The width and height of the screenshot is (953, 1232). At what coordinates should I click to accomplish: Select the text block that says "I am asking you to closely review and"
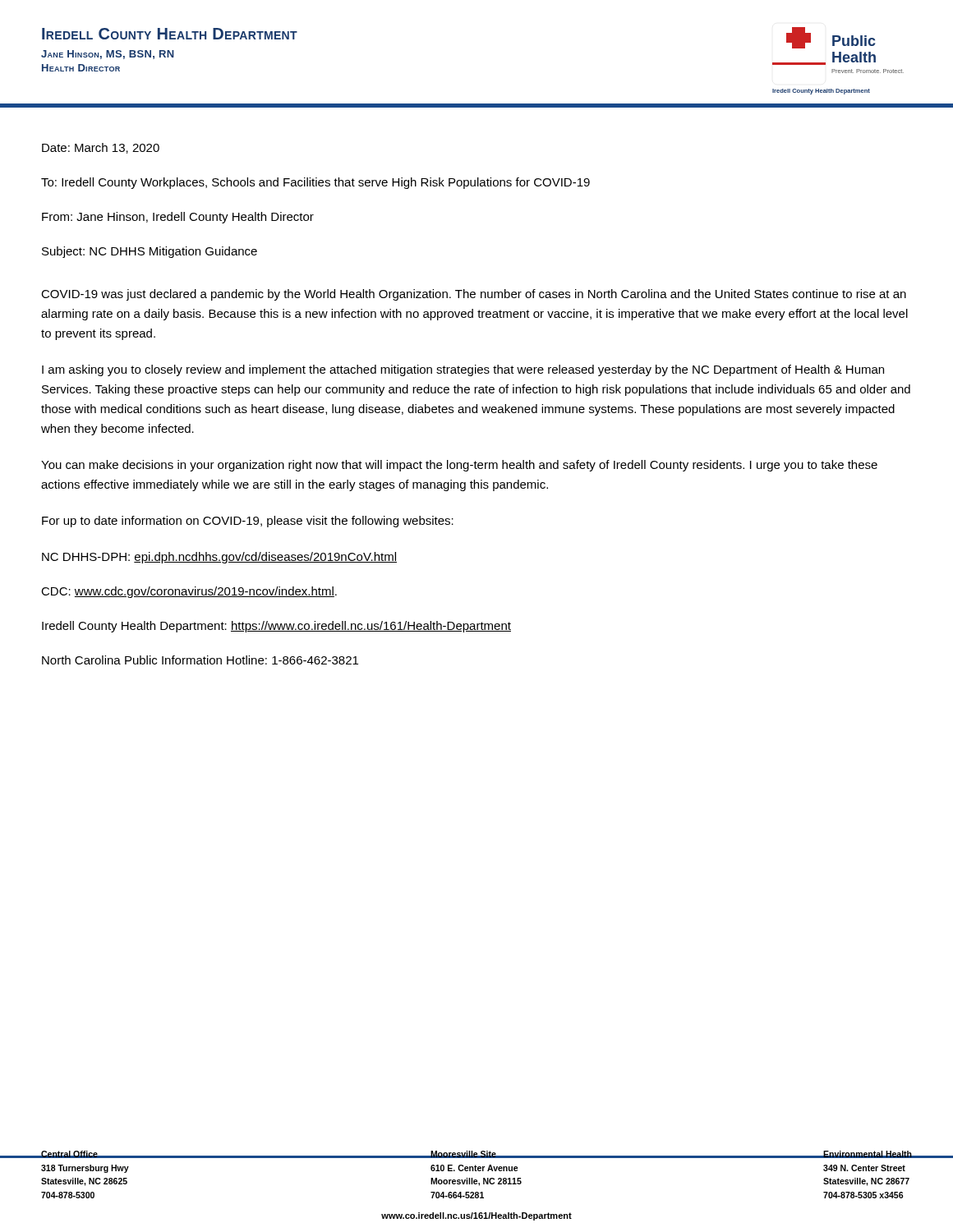point(476,399)
